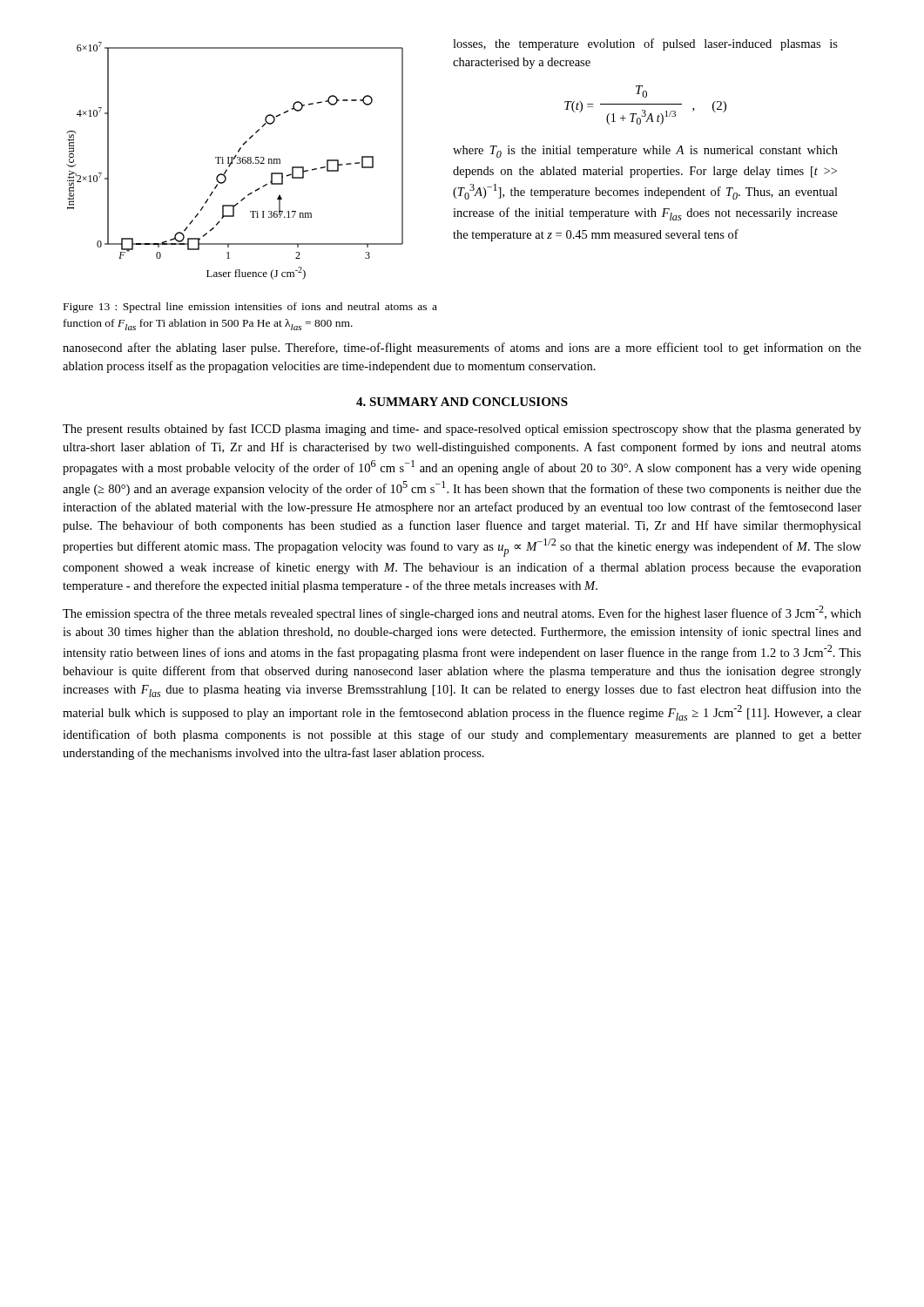Click on the block starting "nanosecond after the"
Screen dimensions: 1307x924
tap(462, 357)
